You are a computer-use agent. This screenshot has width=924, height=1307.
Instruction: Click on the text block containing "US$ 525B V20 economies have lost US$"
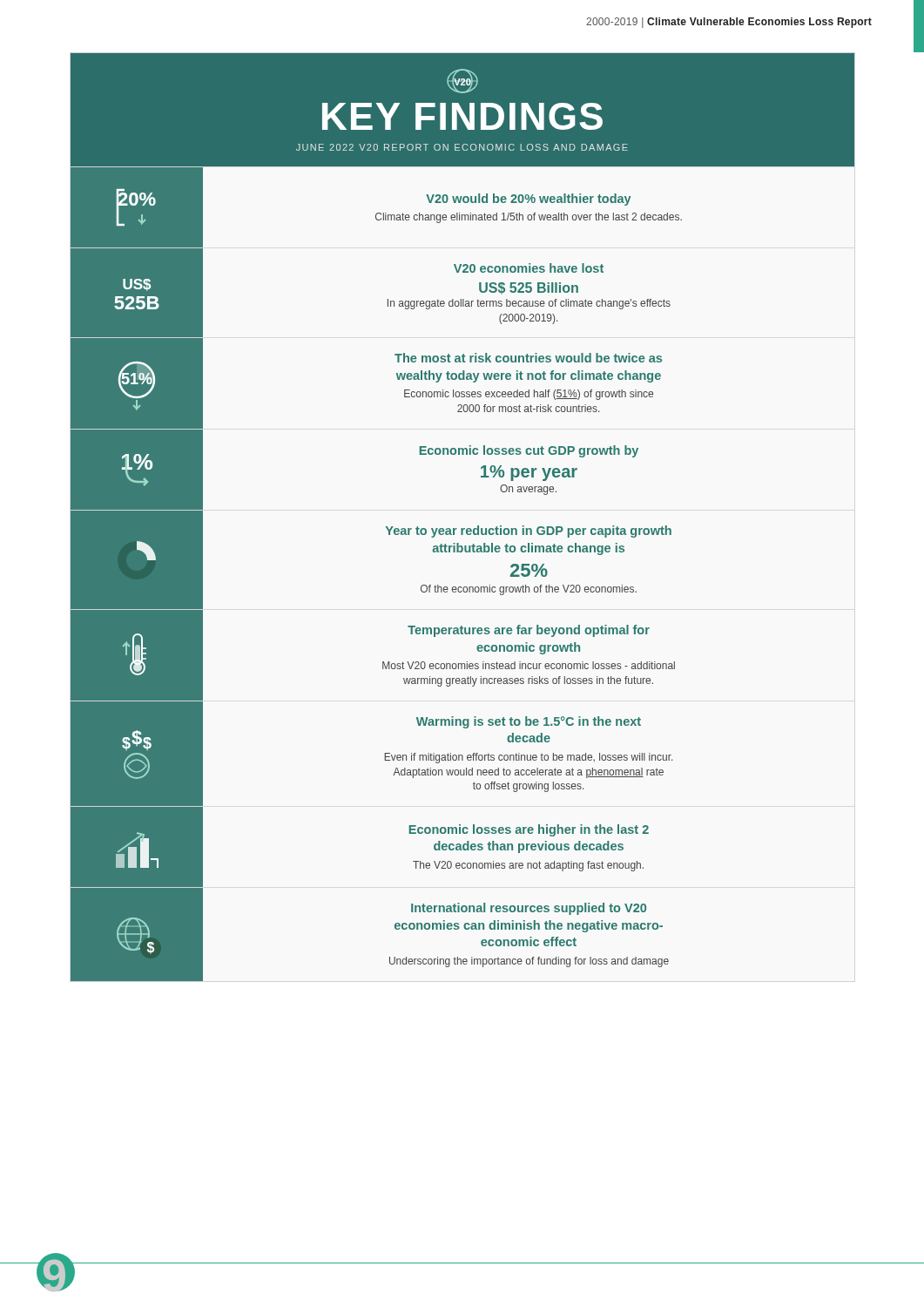462,293
